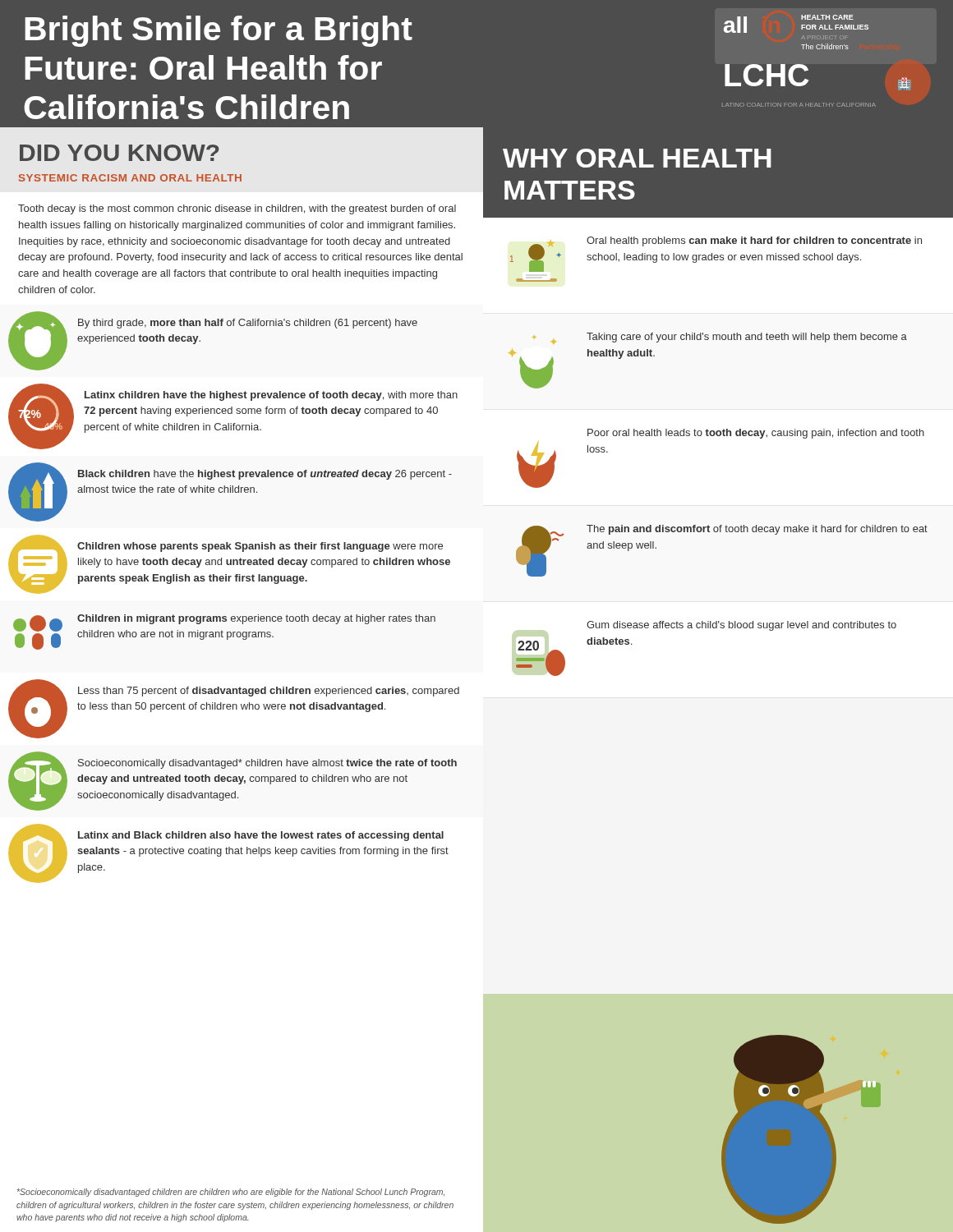Locate the block of text that opens with "Children whose parents speak Spanish as"
Image resolution: width=953 pixels, height=1232 pixels.
(x=239, y=564)
